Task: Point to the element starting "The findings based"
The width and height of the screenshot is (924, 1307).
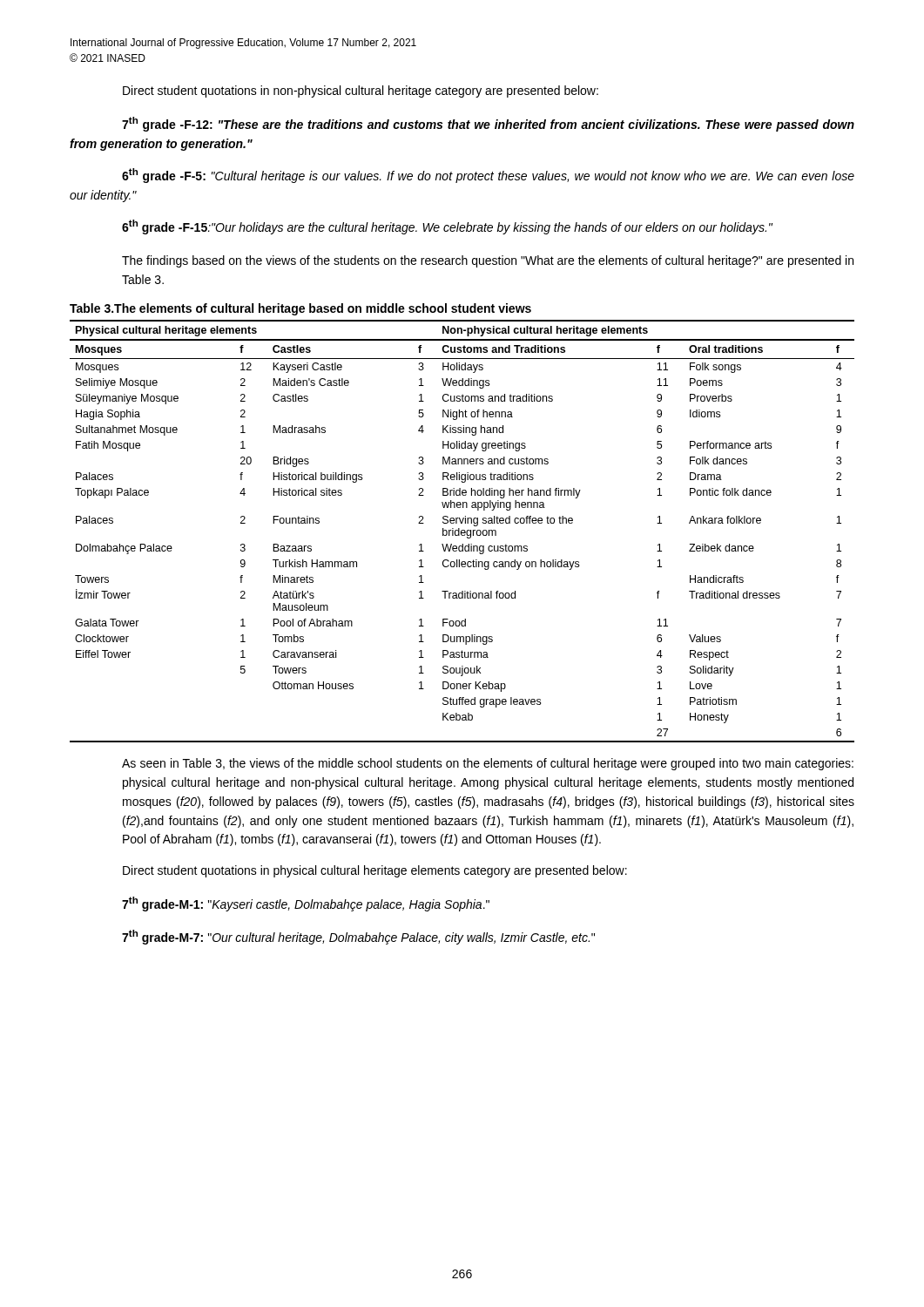Action: click(x=488, y=270)
